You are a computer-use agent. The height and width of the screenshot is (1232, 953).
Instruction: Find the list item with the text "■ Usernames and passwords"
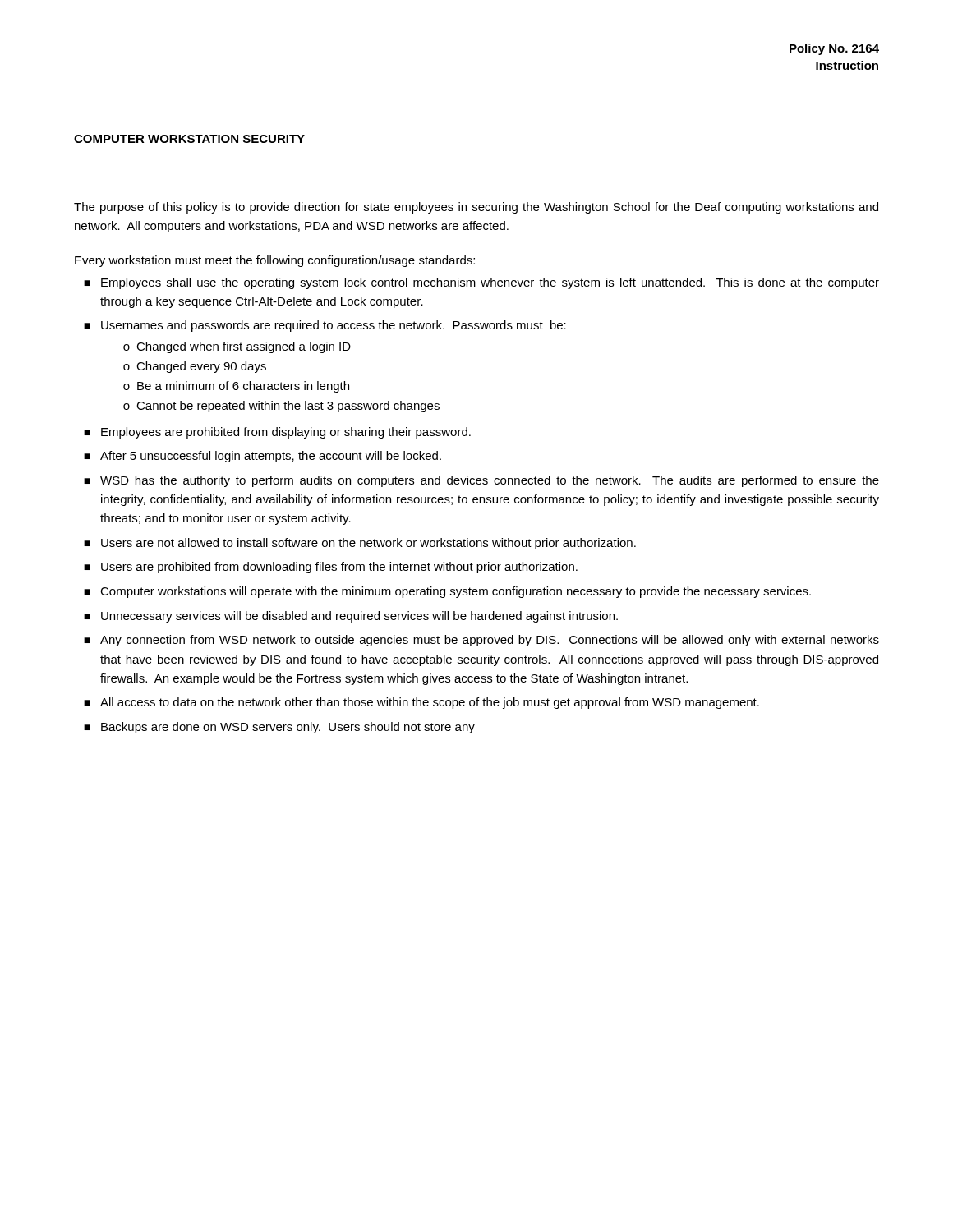pos(325,326)
